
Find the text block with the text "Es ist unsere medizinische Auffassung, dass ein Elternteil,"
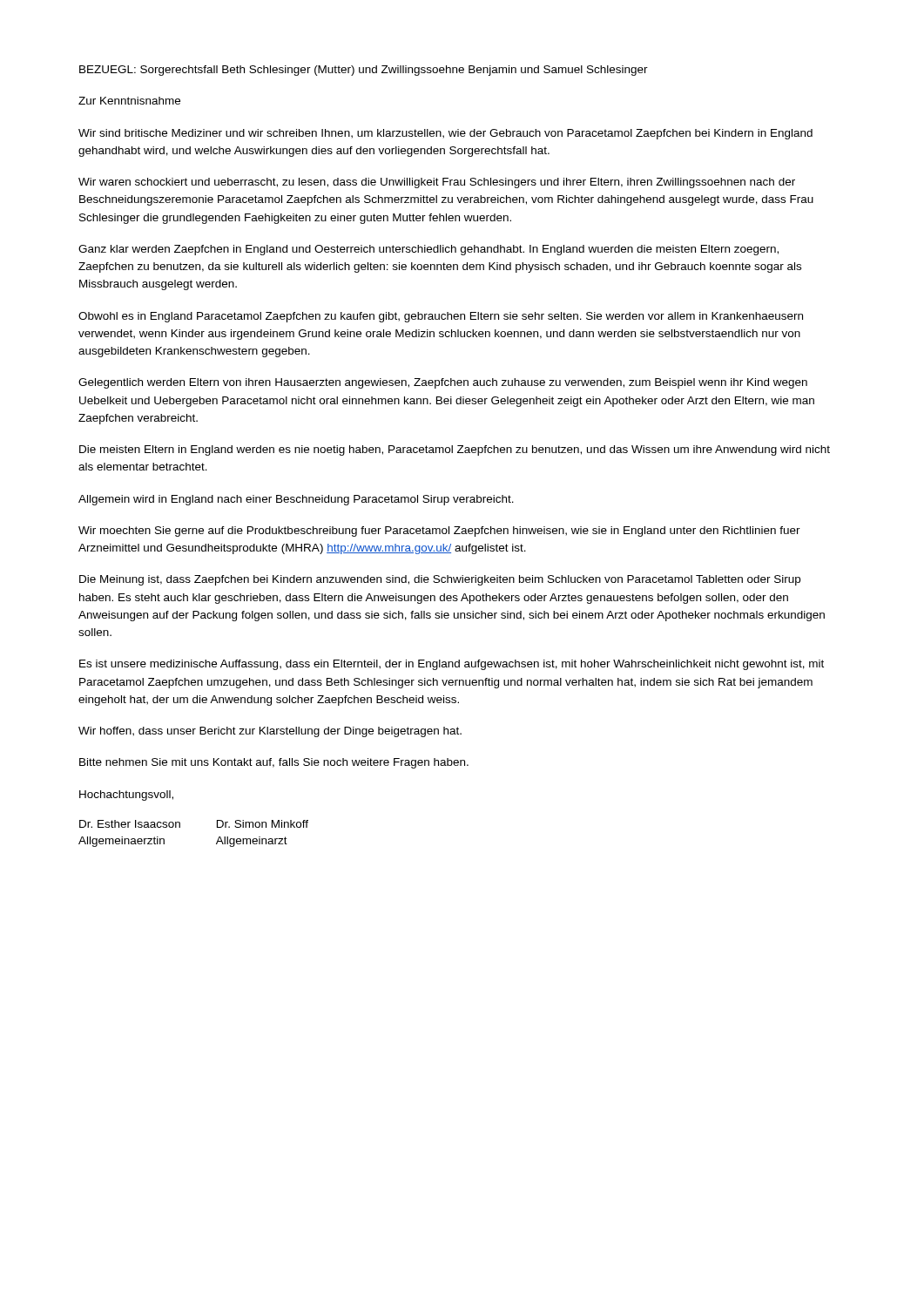pyautogui.click(x=451, y=681)
